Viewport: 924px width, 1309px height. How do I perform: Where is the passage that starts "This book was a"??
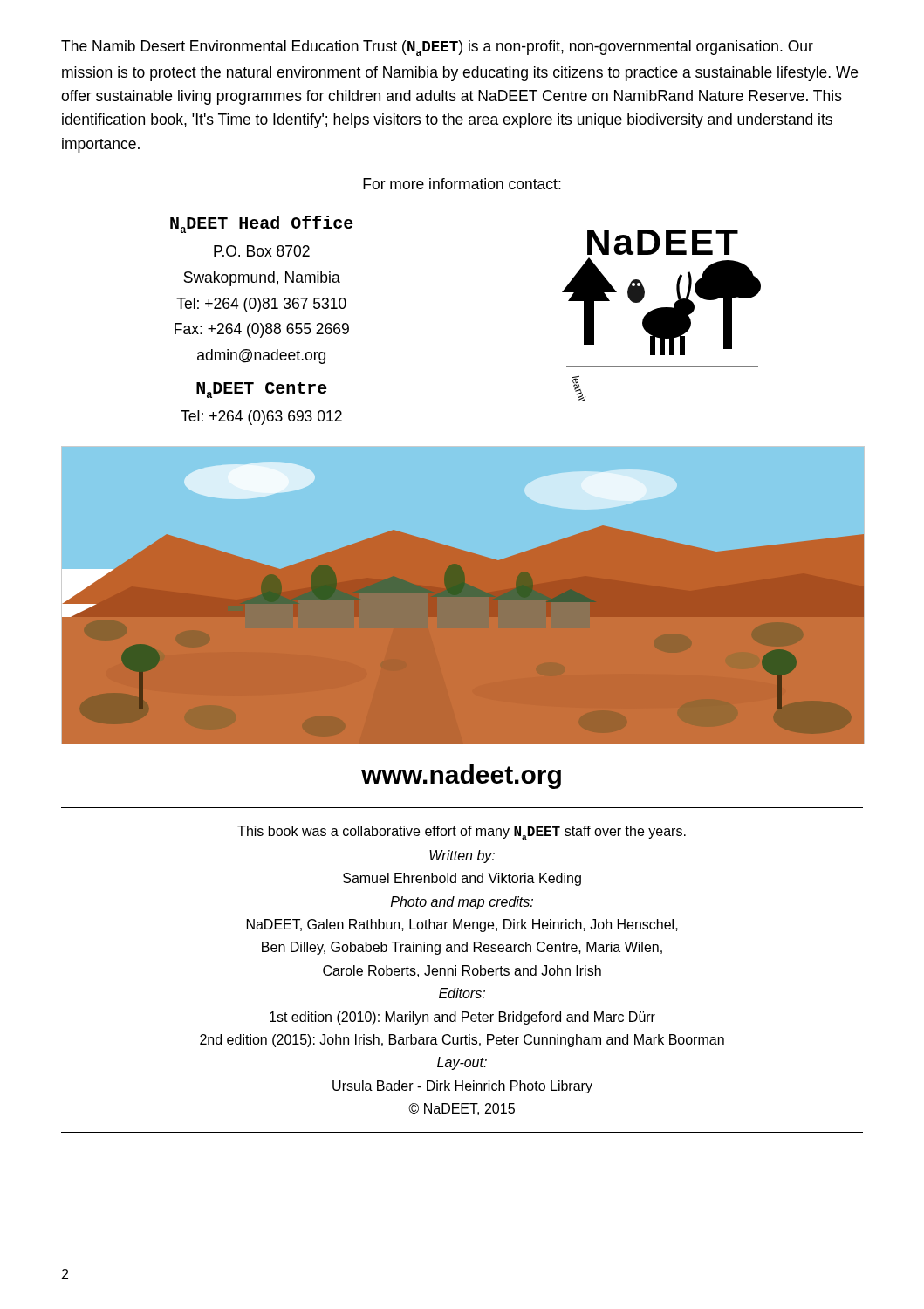(462, 970)
